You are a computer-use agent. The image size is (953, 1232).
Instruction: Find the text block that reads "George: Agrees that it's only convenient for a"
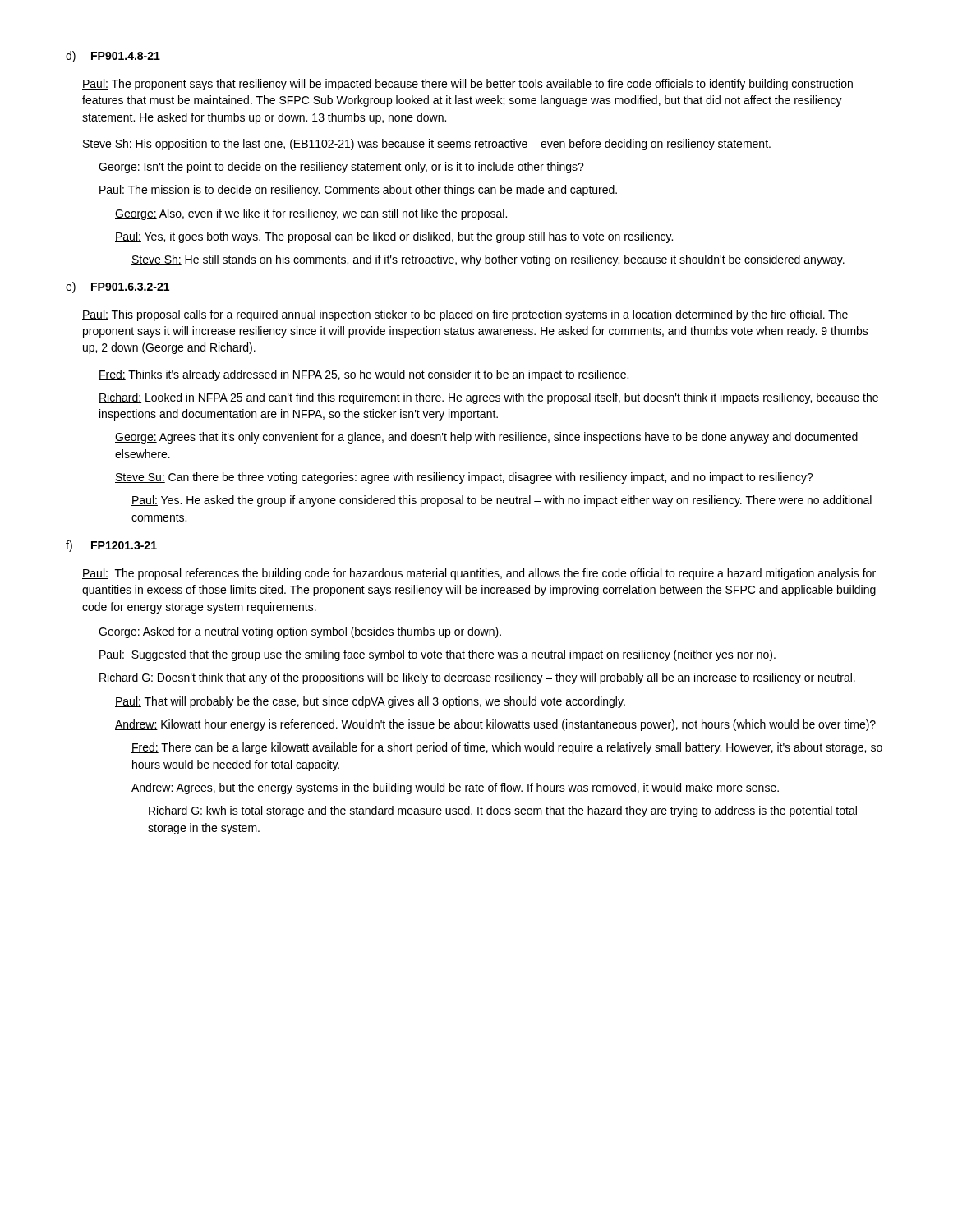[x=501, y=446]
